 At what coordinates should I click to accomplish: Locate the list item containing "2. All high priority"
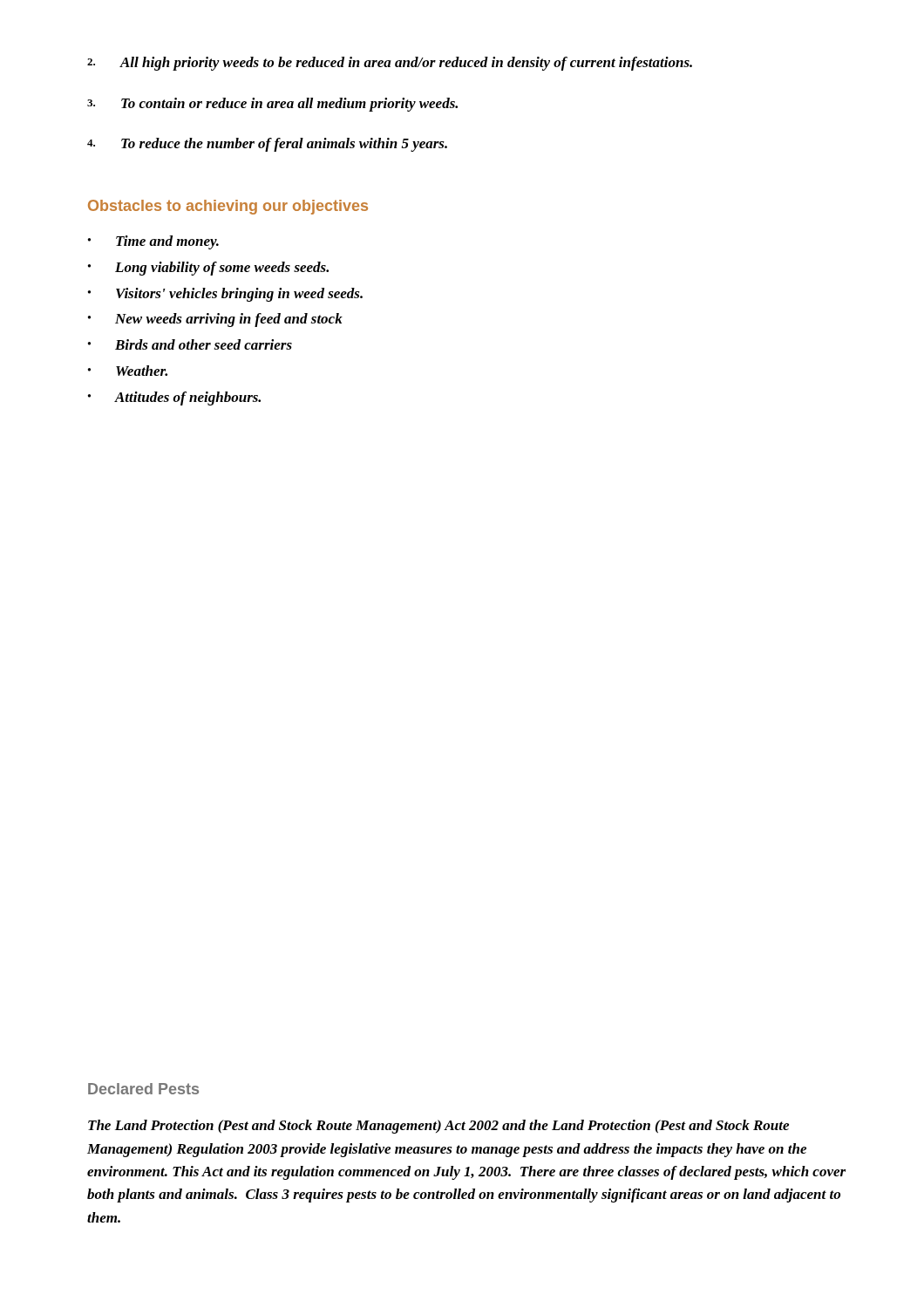(x=390, y=63)
